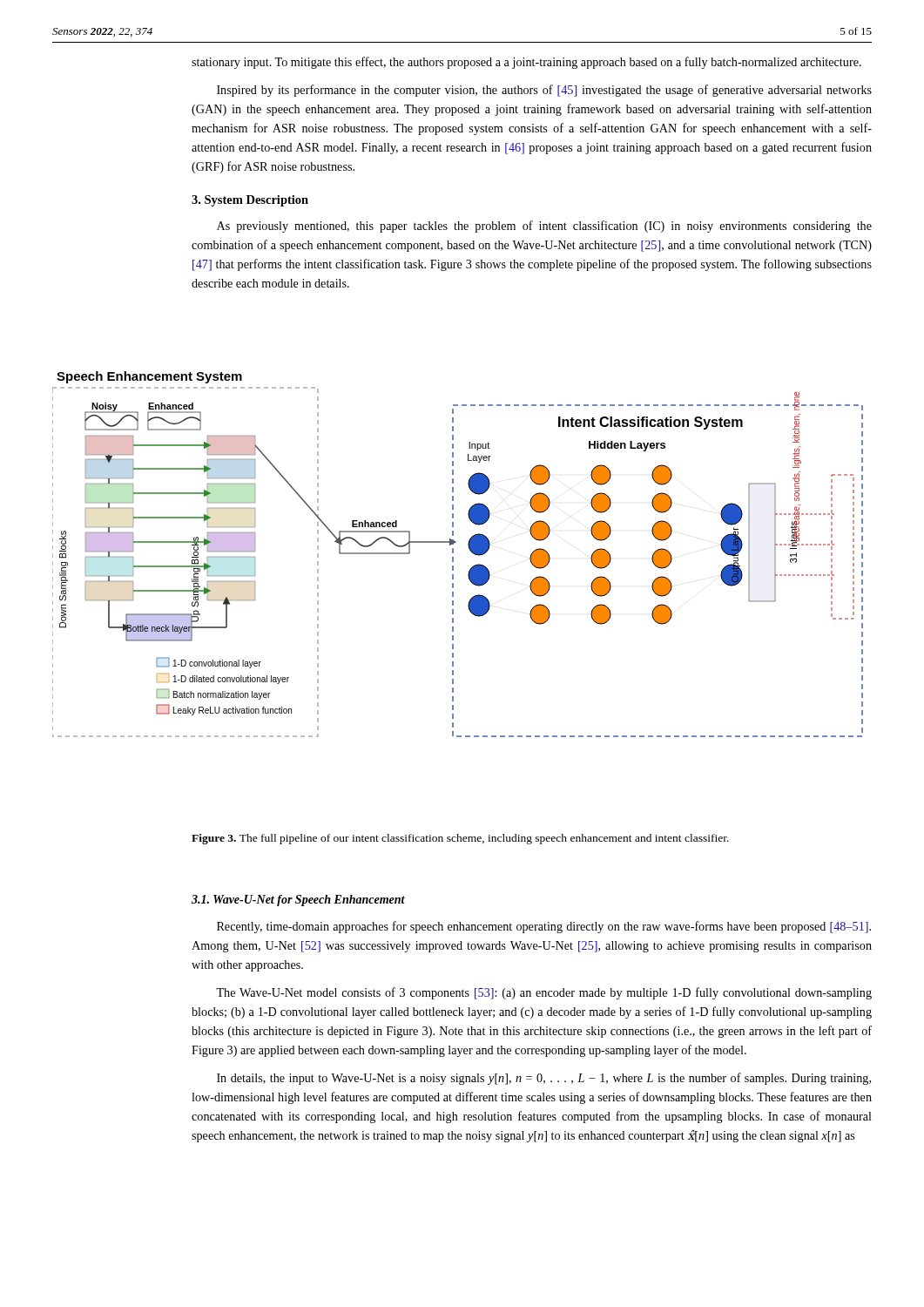The image size is (924, 1307).
Task: Click on the passage starting "stationary input. To mitigate this effect, the"
Action: 532,114
